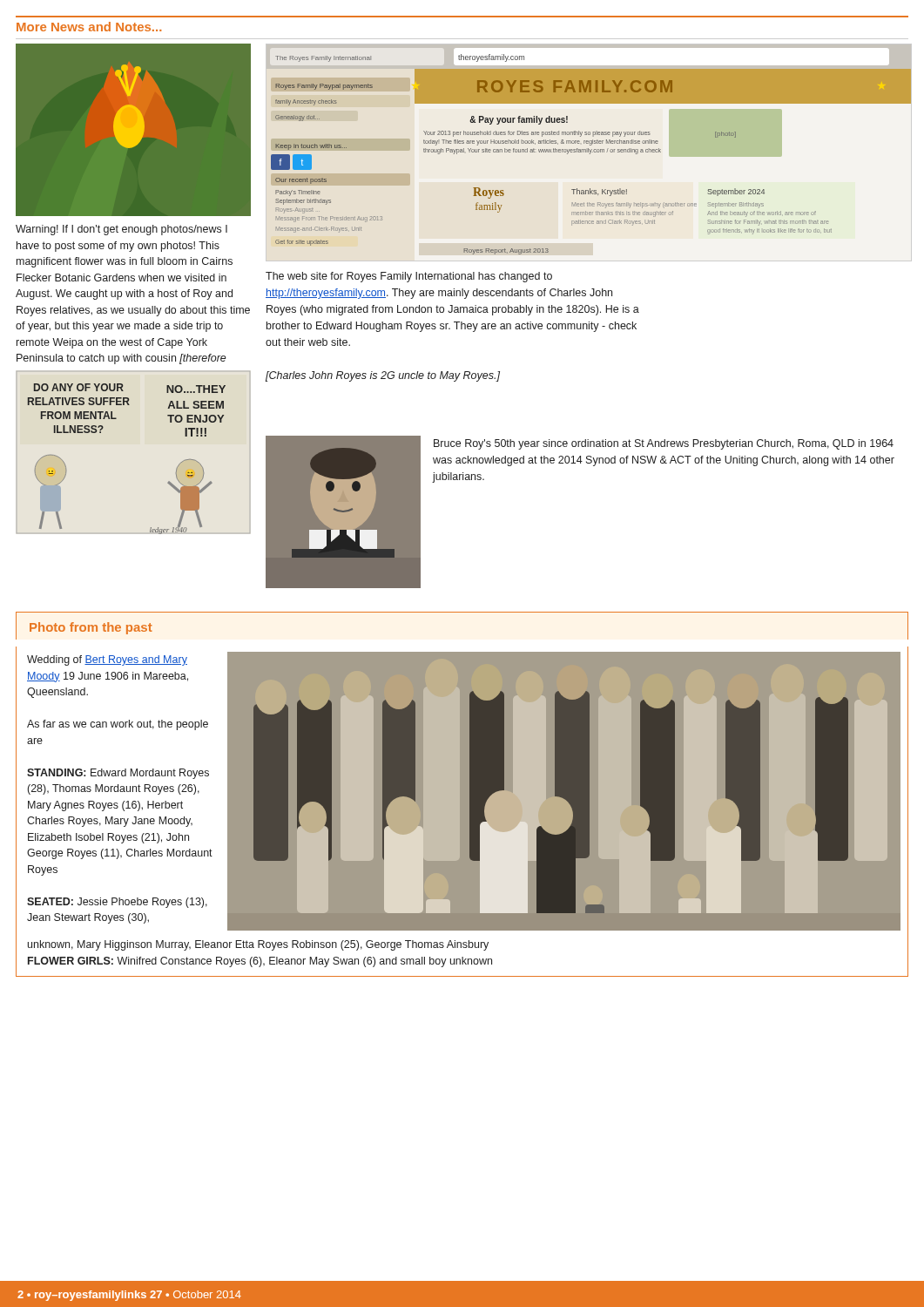Point to the element starting "Photo from the past"
924x1307 pixels.
[462, 626]
